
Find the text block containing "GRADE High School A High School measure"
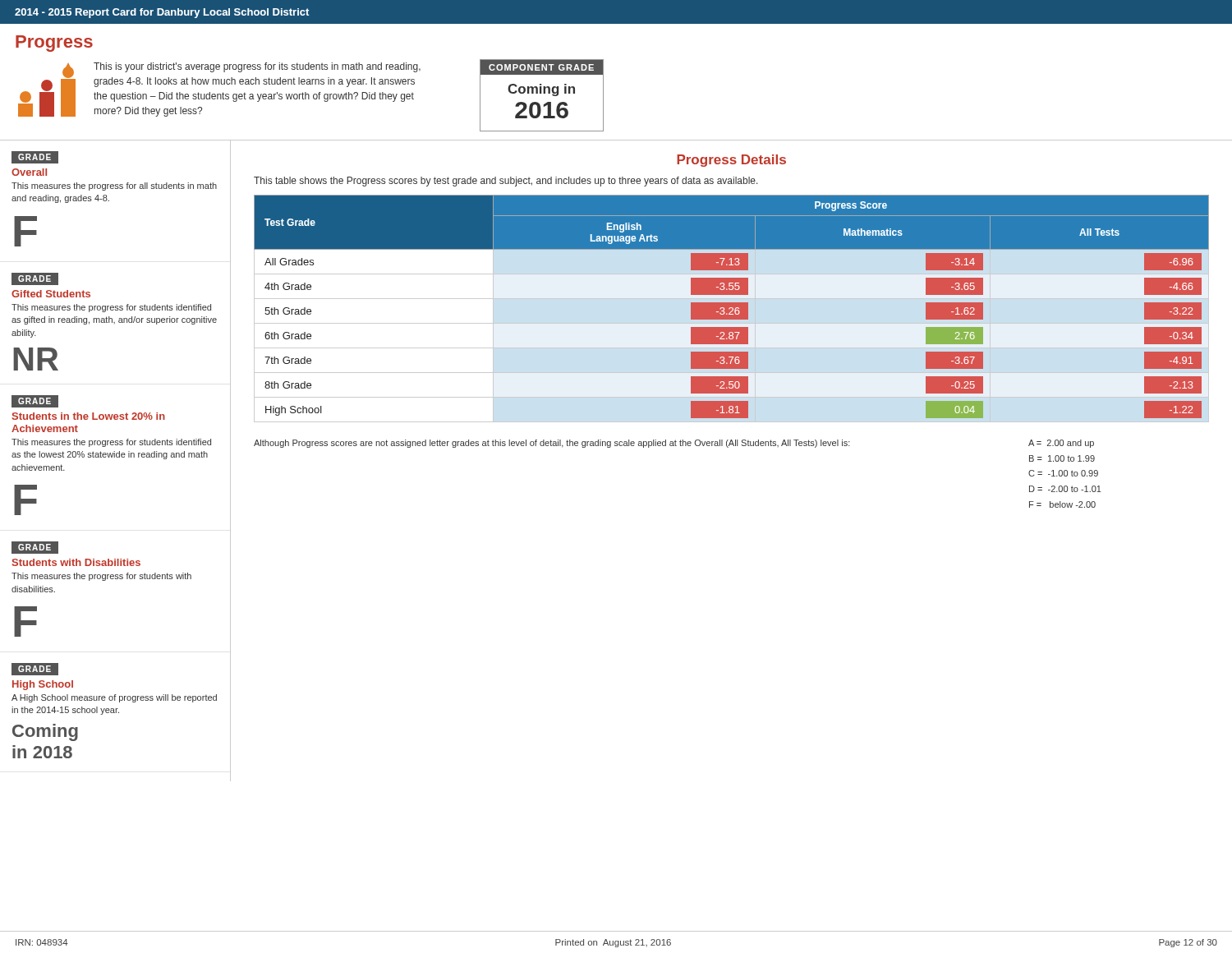click(115, 713)
